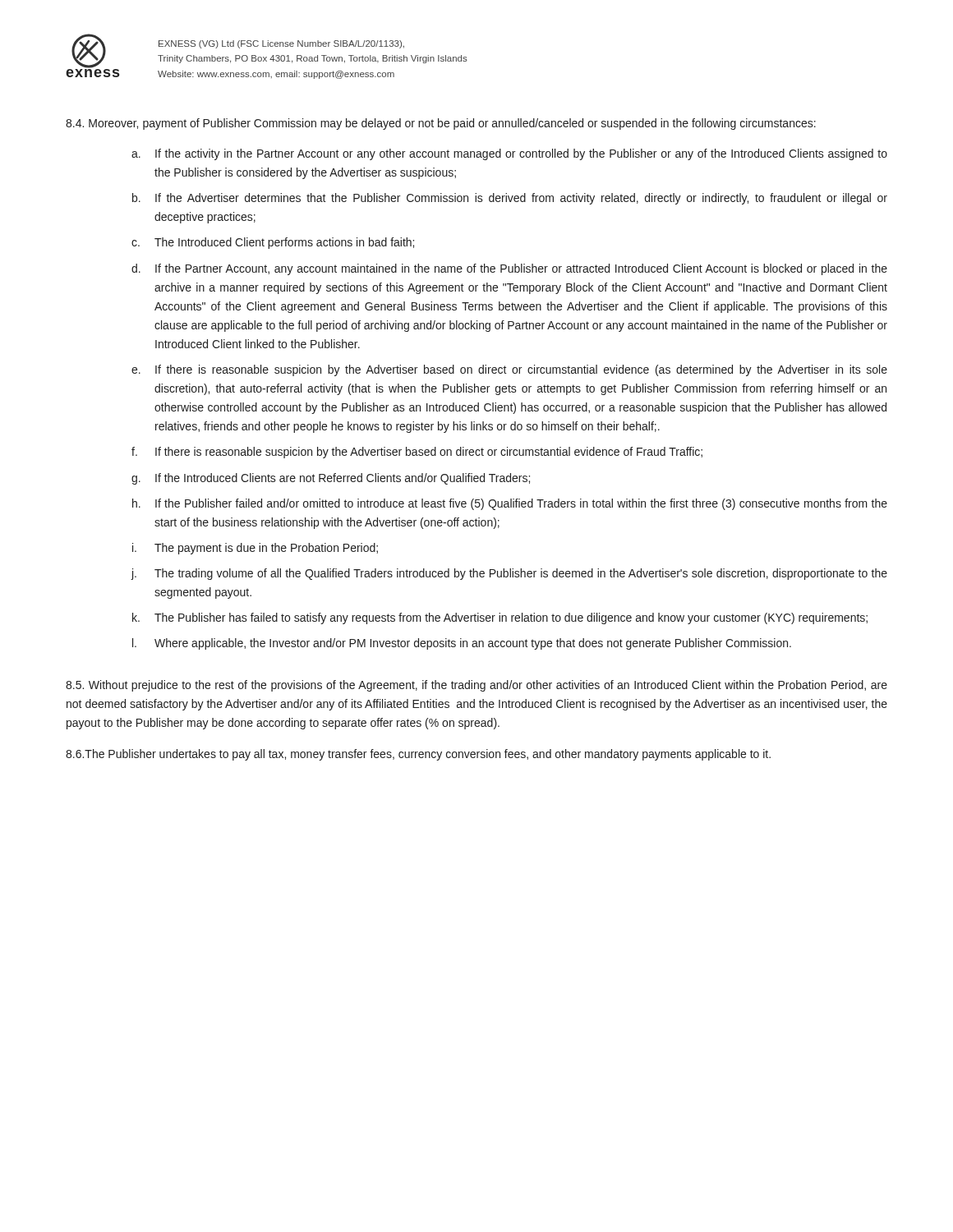Select the list item containing "l. Where applicable, the Investor and/or PM Investor"
Screen dimensions: 1232x953
click(x=509, y=644)
